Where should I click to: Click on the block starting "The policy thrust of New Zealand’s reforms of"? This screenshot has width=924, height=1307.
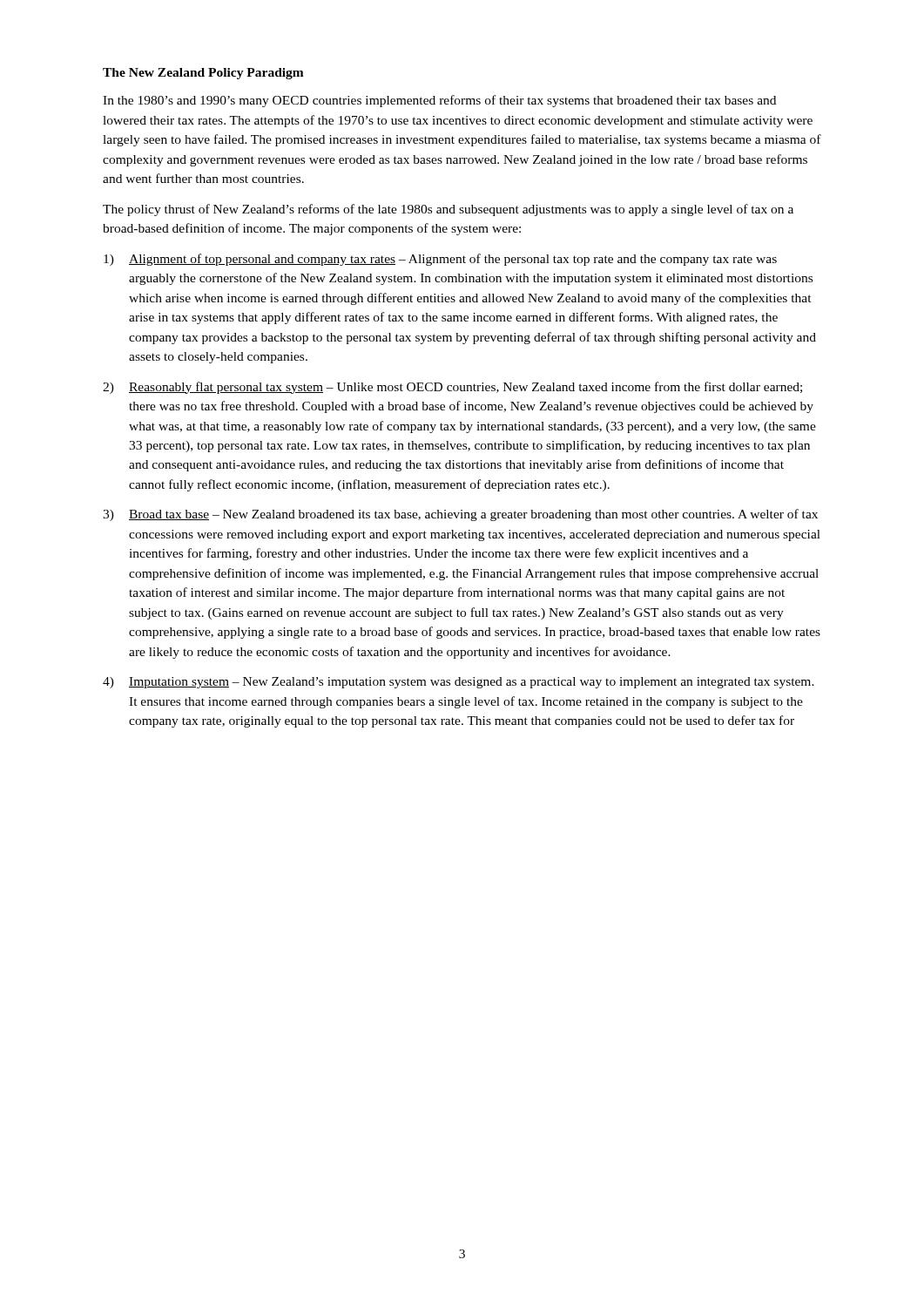click(462, 219)
